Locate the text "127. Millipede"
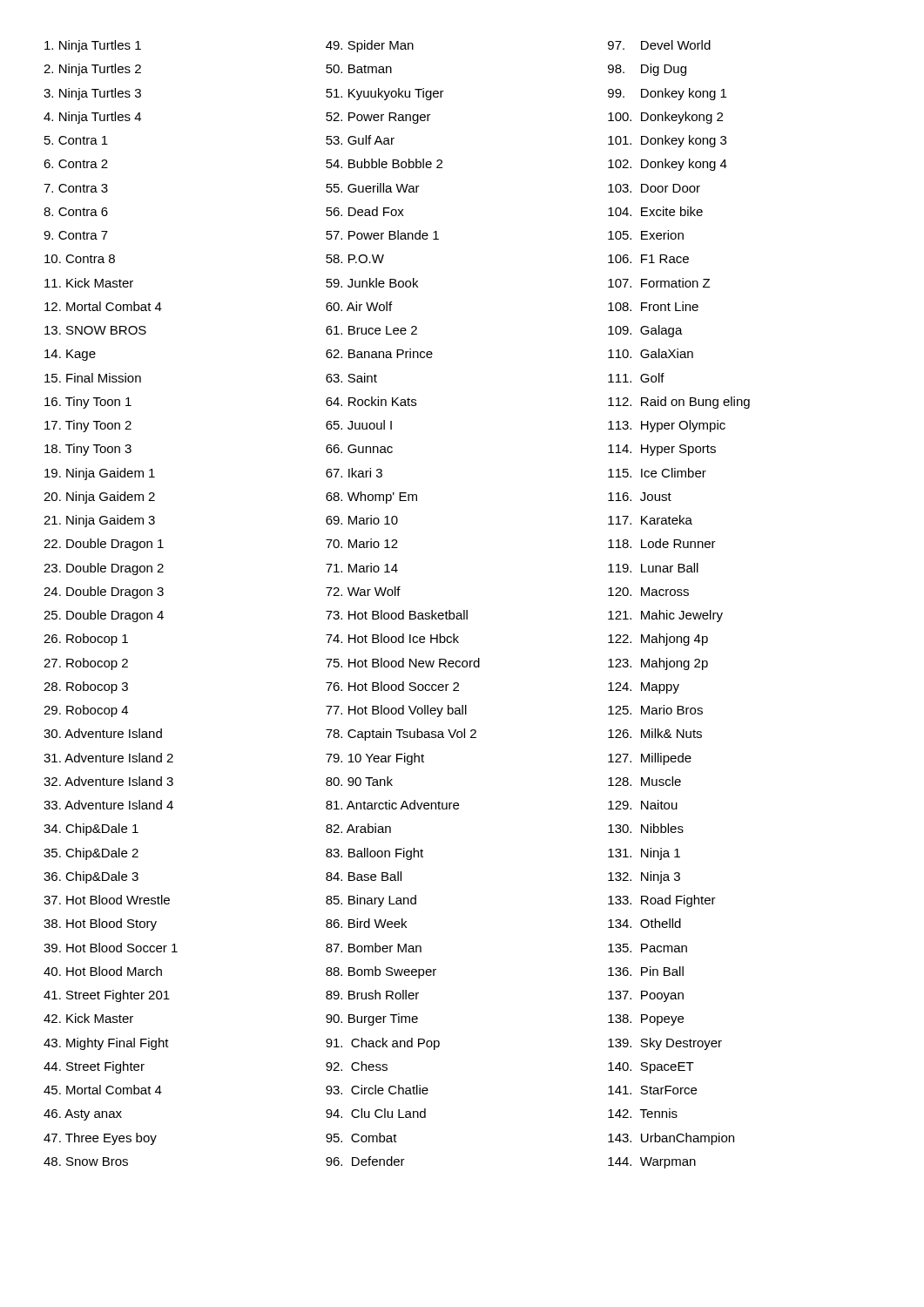Image resolution: width=924 pixels, height=1307 pixels. coord(649,757)
